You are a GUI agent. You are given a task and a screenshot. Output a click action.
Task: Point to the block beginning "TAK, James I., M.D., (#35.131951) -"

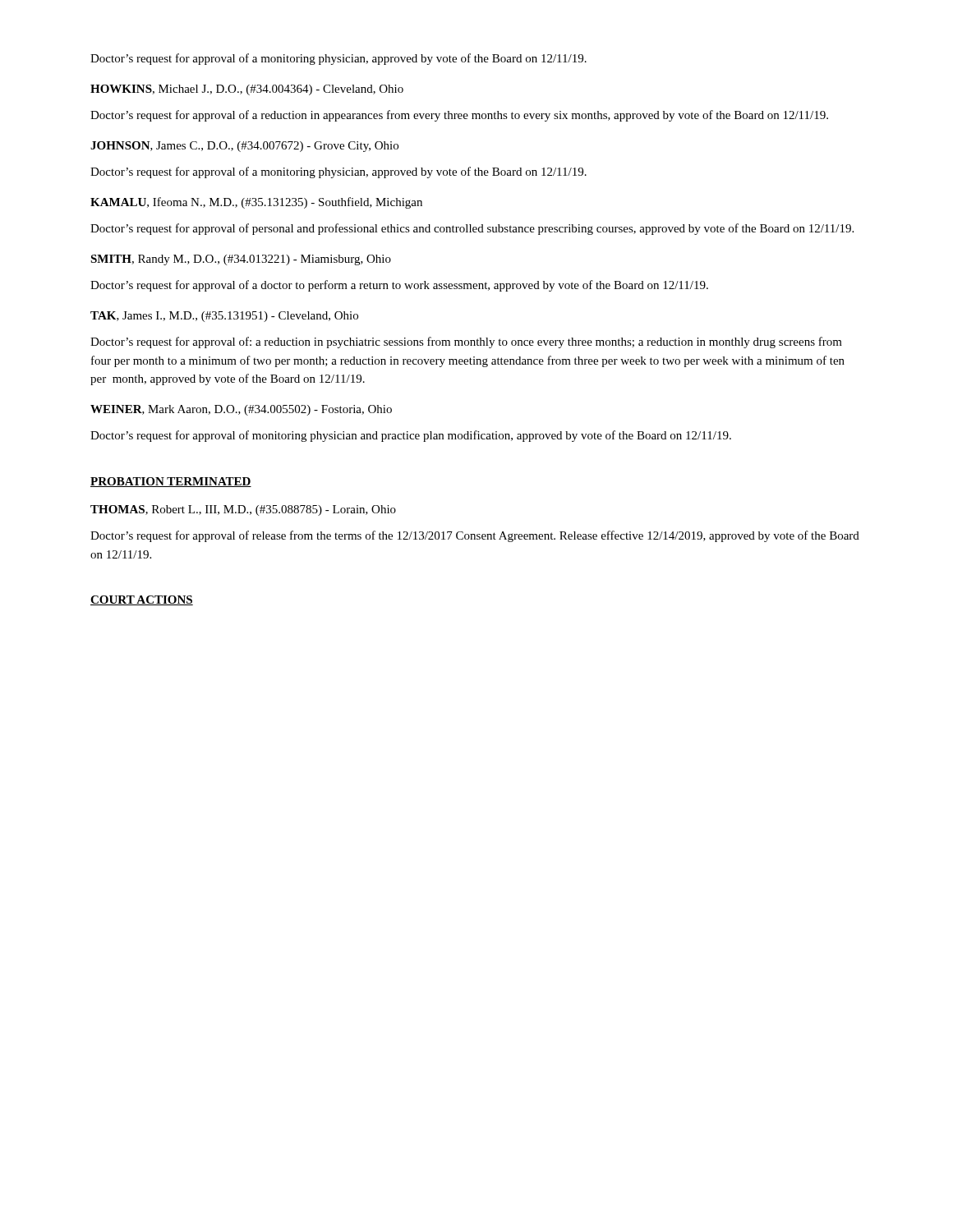pos(225,315)
